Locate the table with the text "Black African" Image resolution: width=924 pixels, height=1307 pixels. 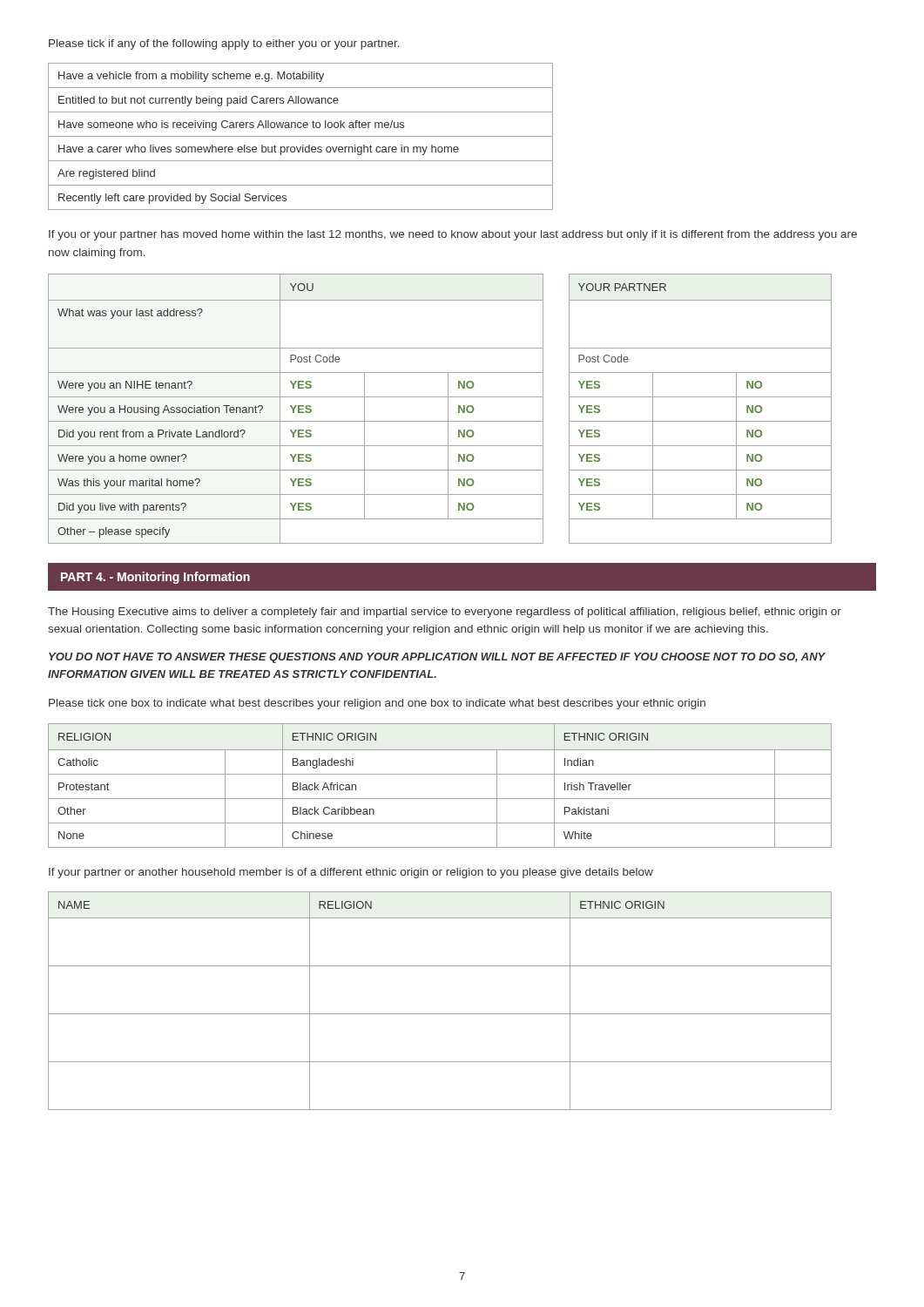[x=462, y=785]
